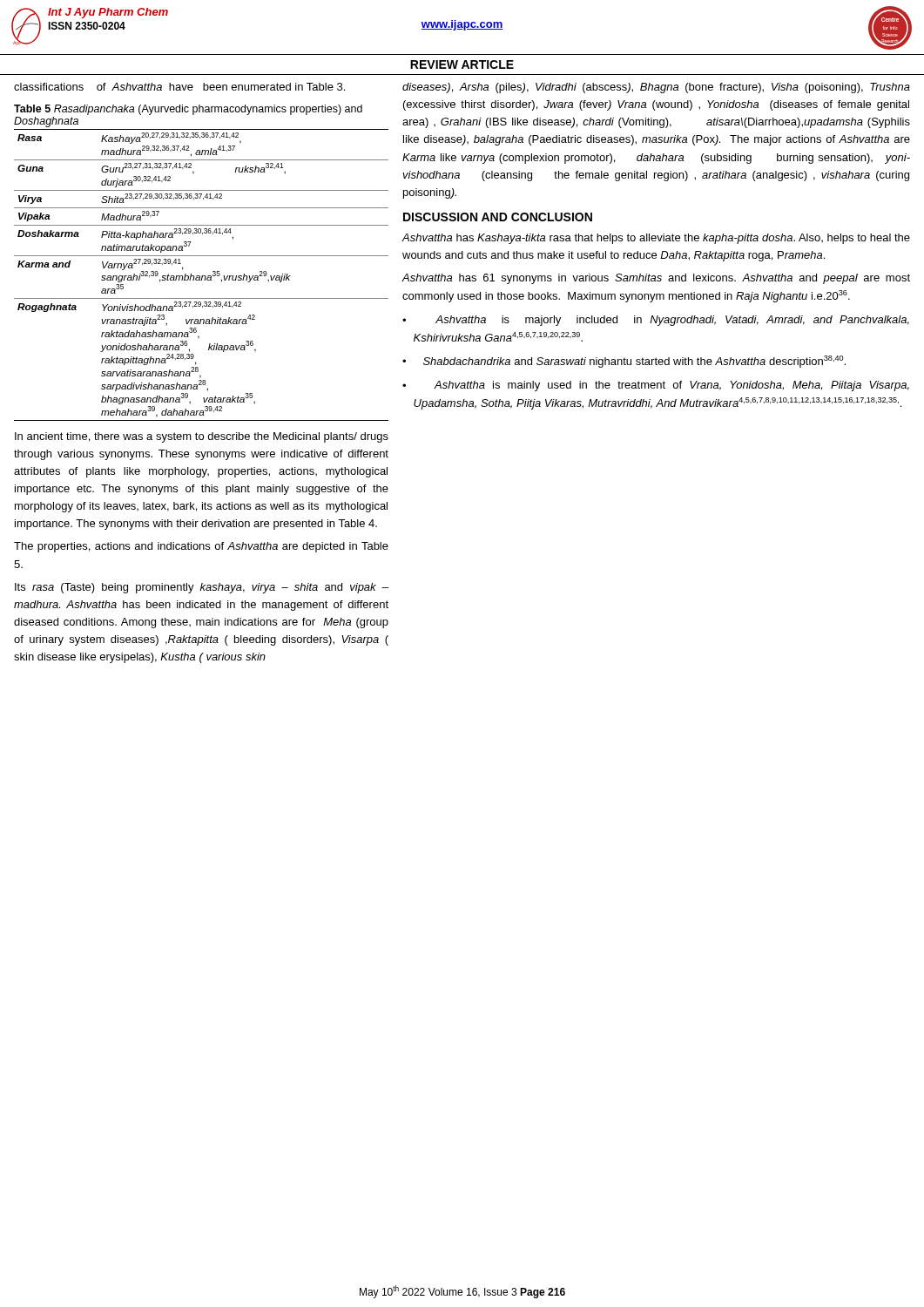Navigate to the region starting "• Ashvattha is majorly included"
The image size is (924, 1307).
[656, 329]
